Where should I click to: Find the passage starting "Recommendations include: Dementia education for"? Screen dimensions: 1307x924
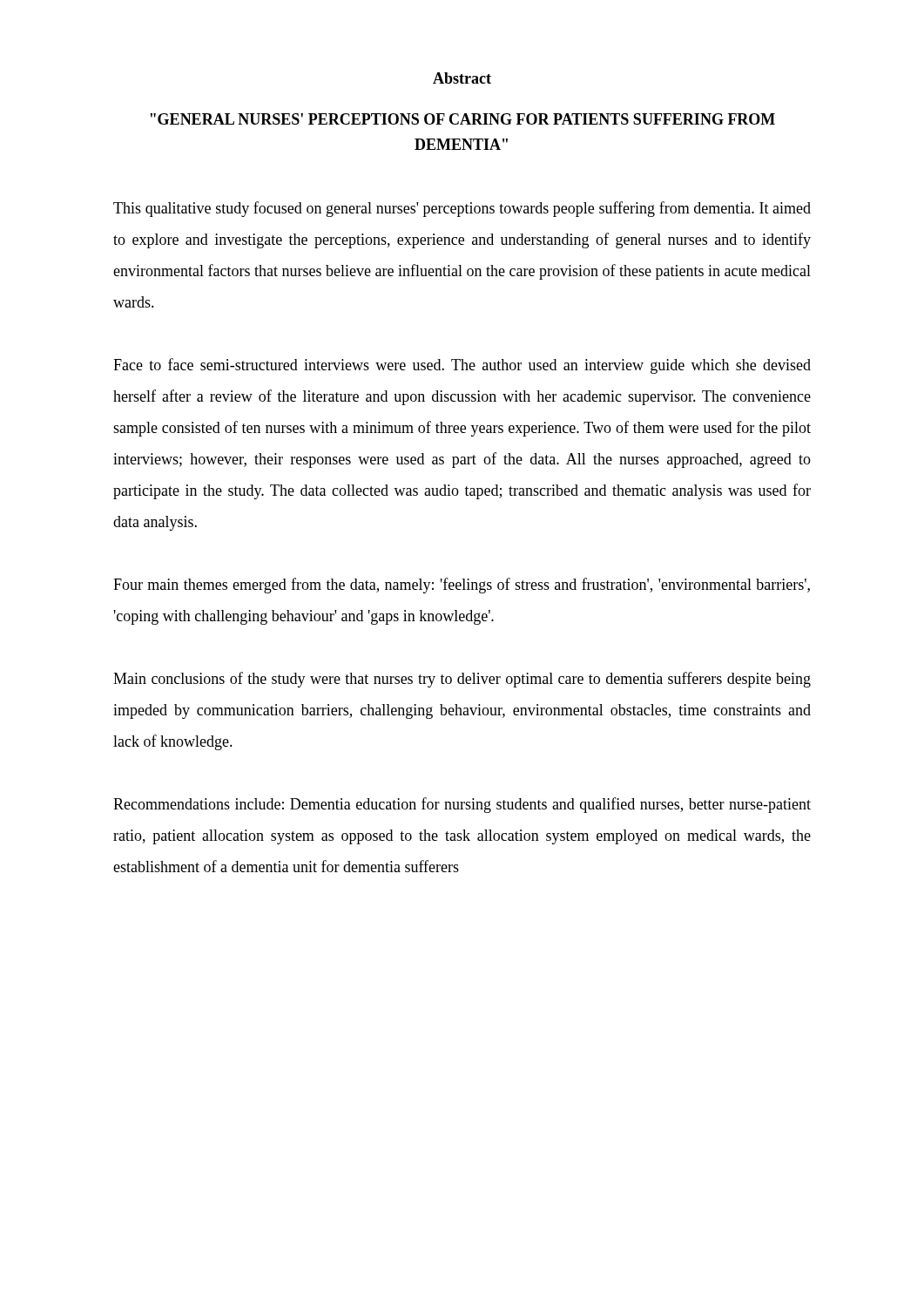pyautogui.click(x=462, y=835)
